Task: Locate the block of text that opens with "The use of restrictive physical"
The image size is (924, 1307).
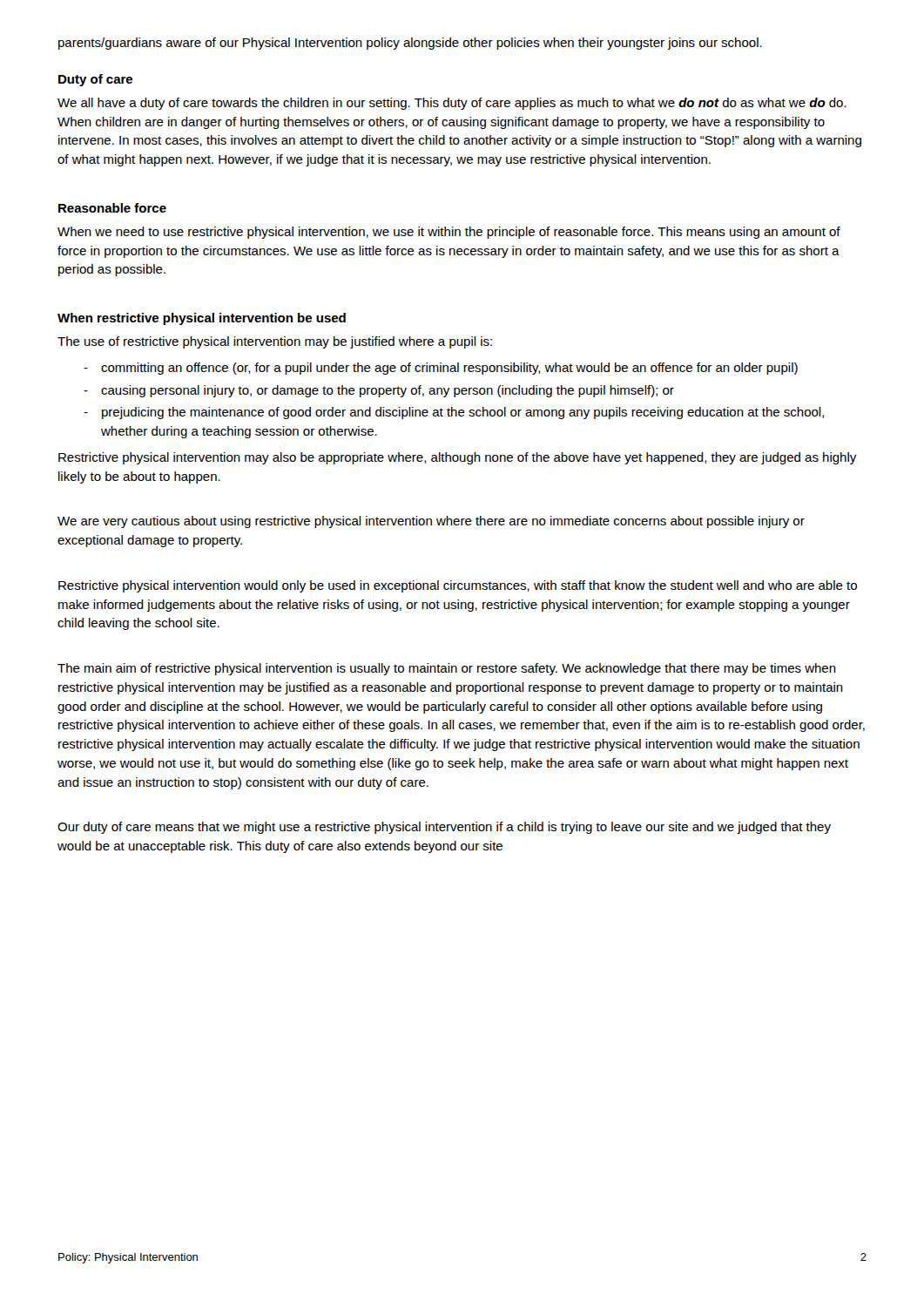Action: [275, 341]
